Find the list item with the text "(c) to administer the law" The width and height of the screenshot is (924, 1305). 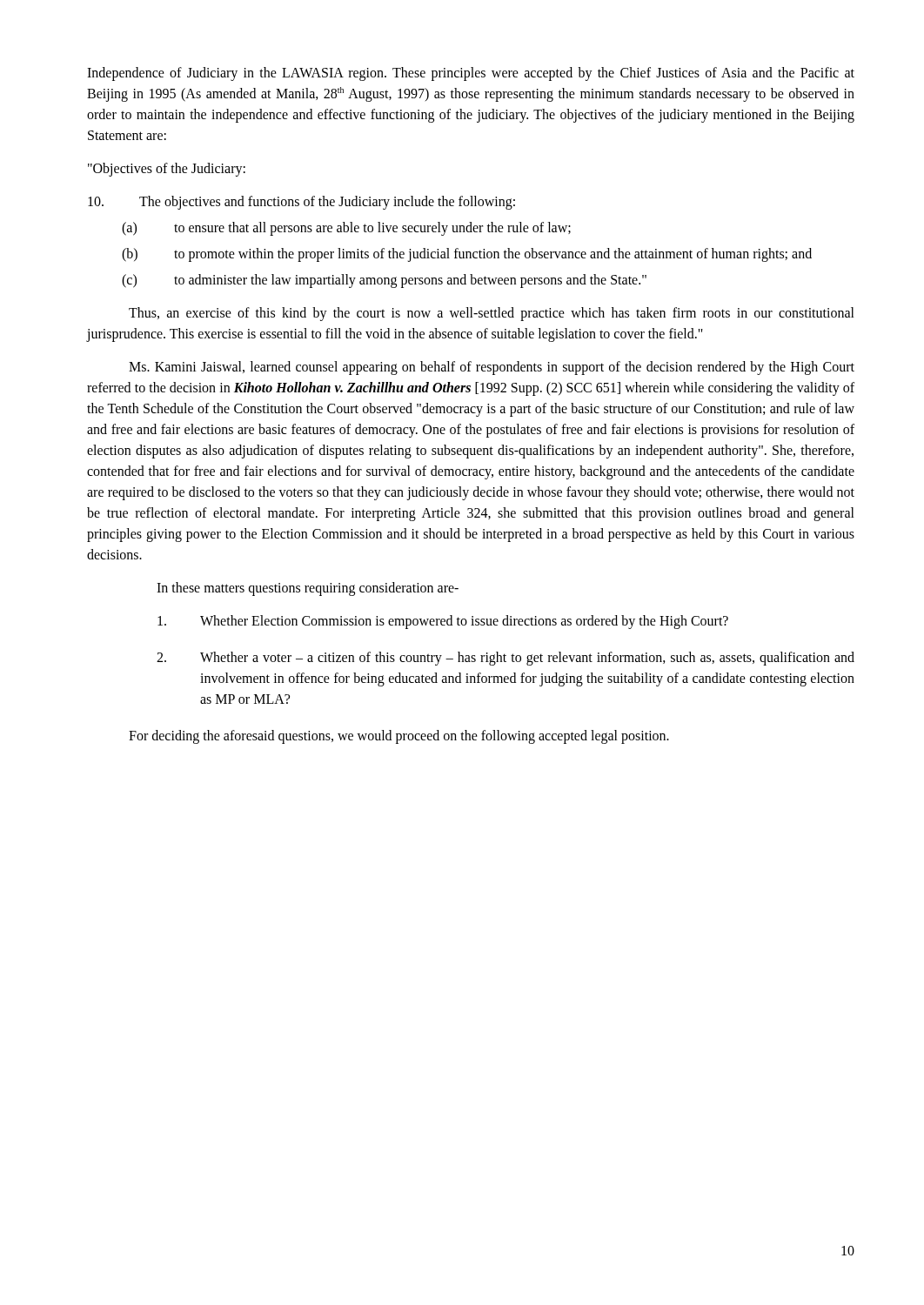[471, 280]
